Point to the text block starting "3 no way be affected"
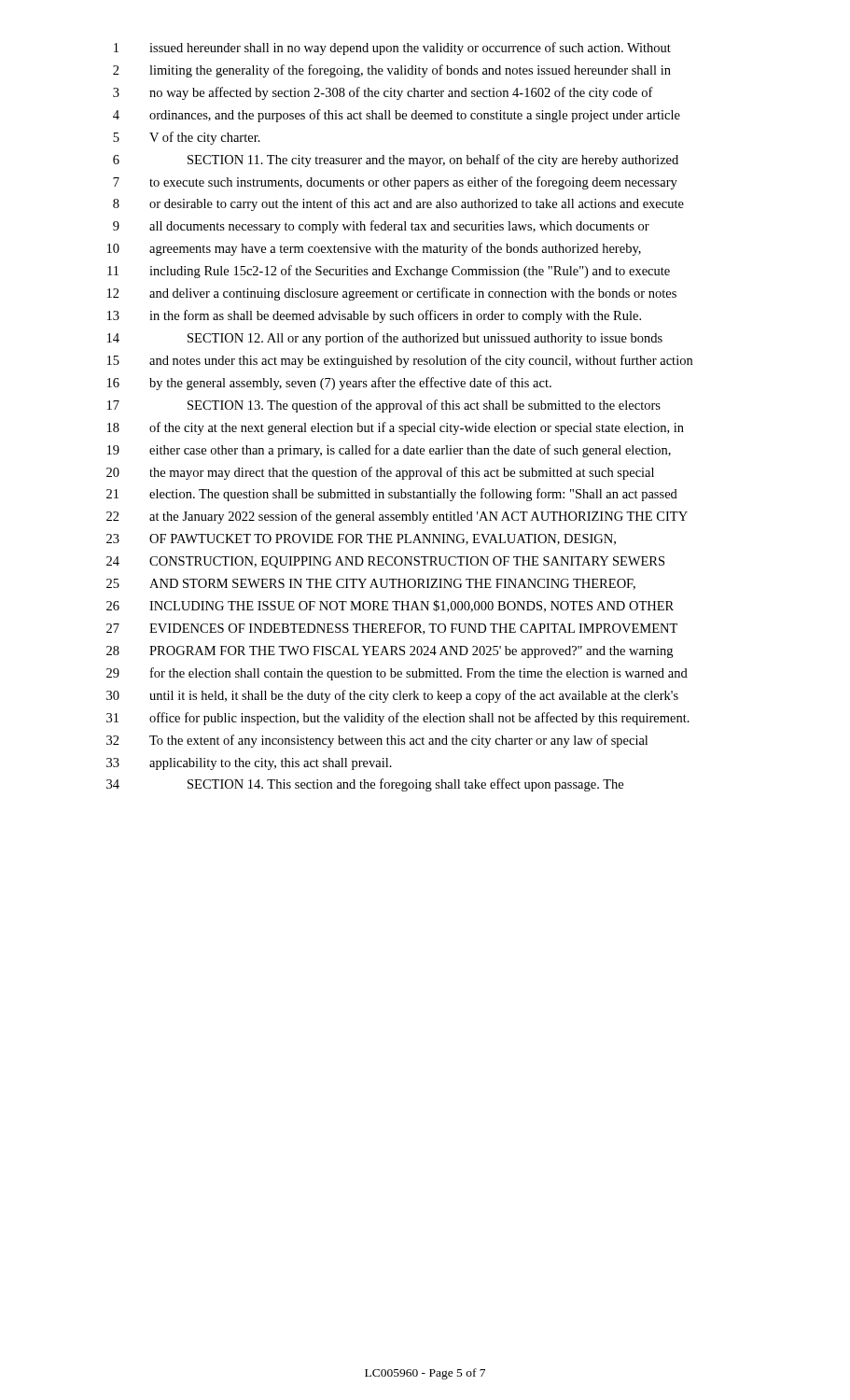This screenshot has height=1400, width=850. click(x=434, y=93)
